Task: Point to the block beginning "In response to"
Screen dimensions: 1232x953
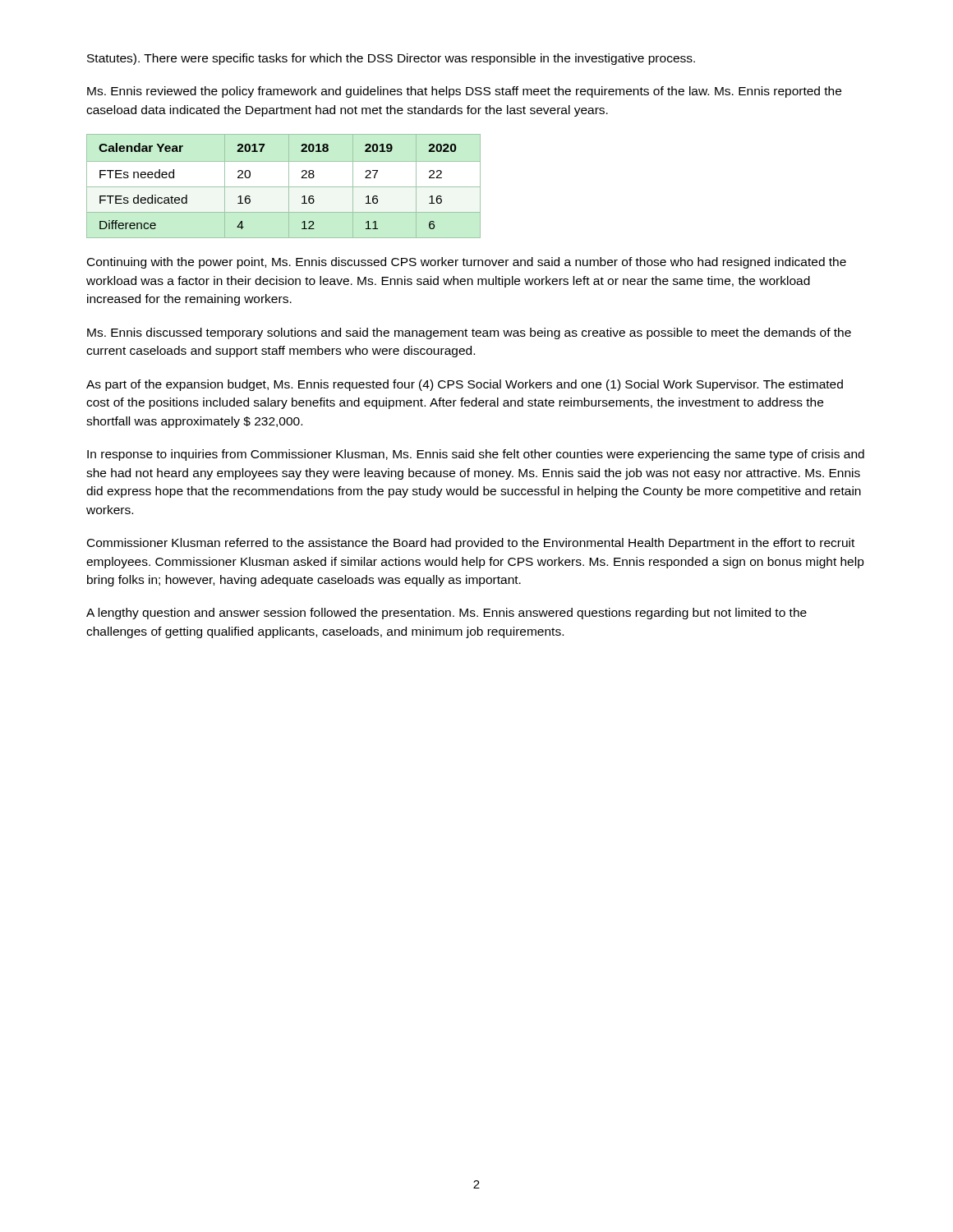Action: click(x=476, y=482)
